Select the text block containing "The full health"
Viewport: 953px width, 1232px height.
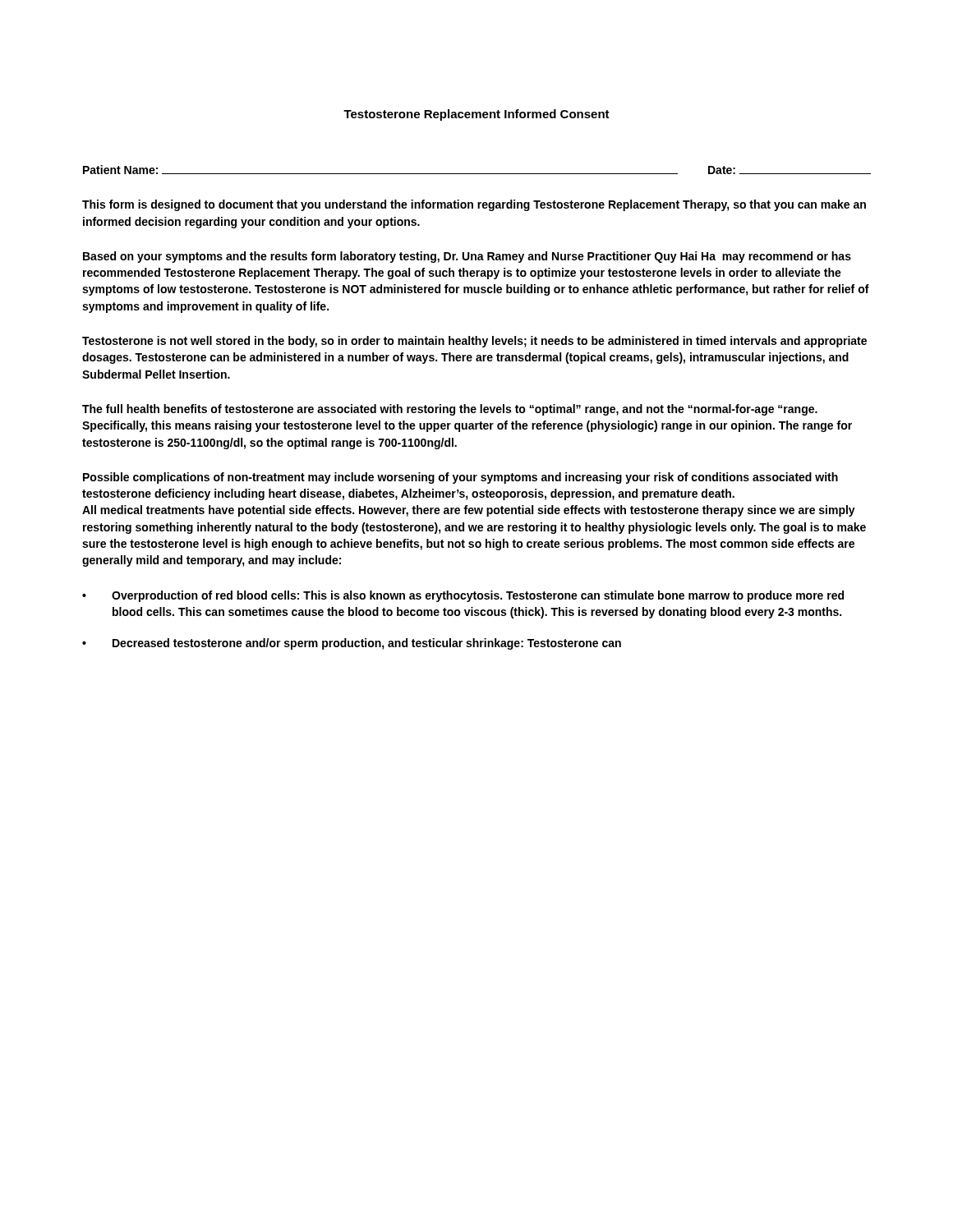467,426
